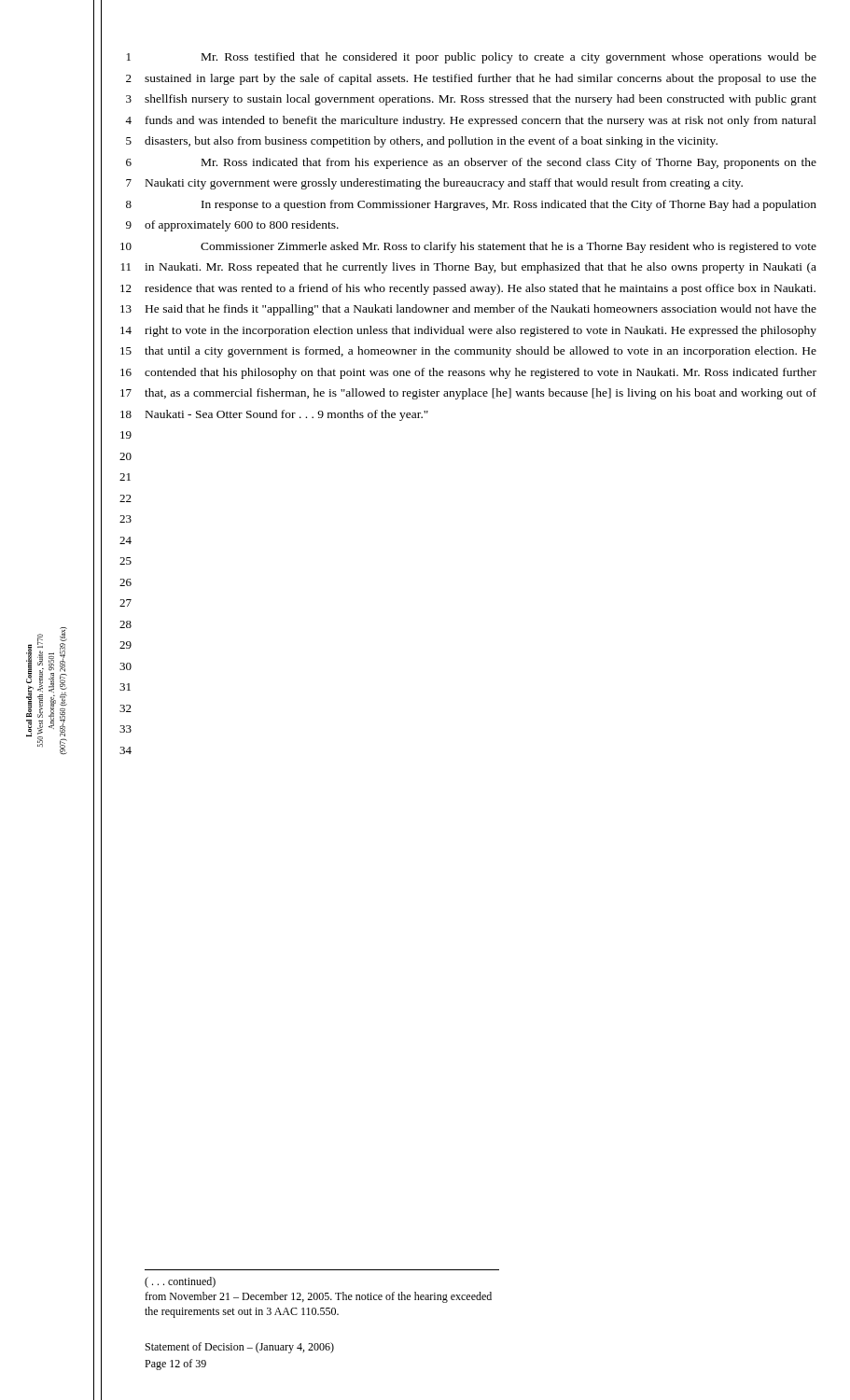Find the block on this page that starts "In response to a"
Viewport: 850px width, 1400px height.
tap(481, 215)
